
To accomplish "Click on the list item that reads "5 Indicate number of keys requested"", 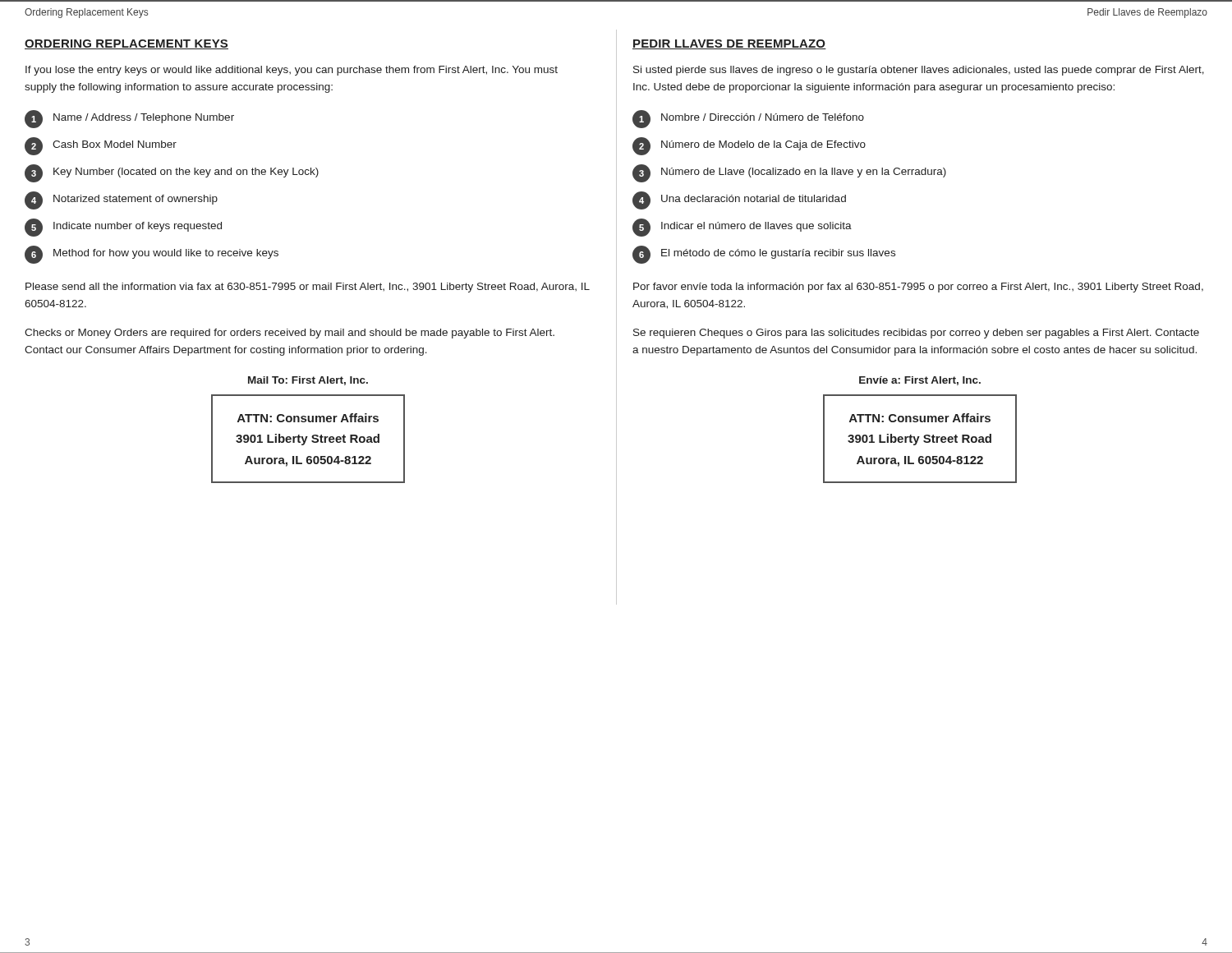I will [123, 228].
